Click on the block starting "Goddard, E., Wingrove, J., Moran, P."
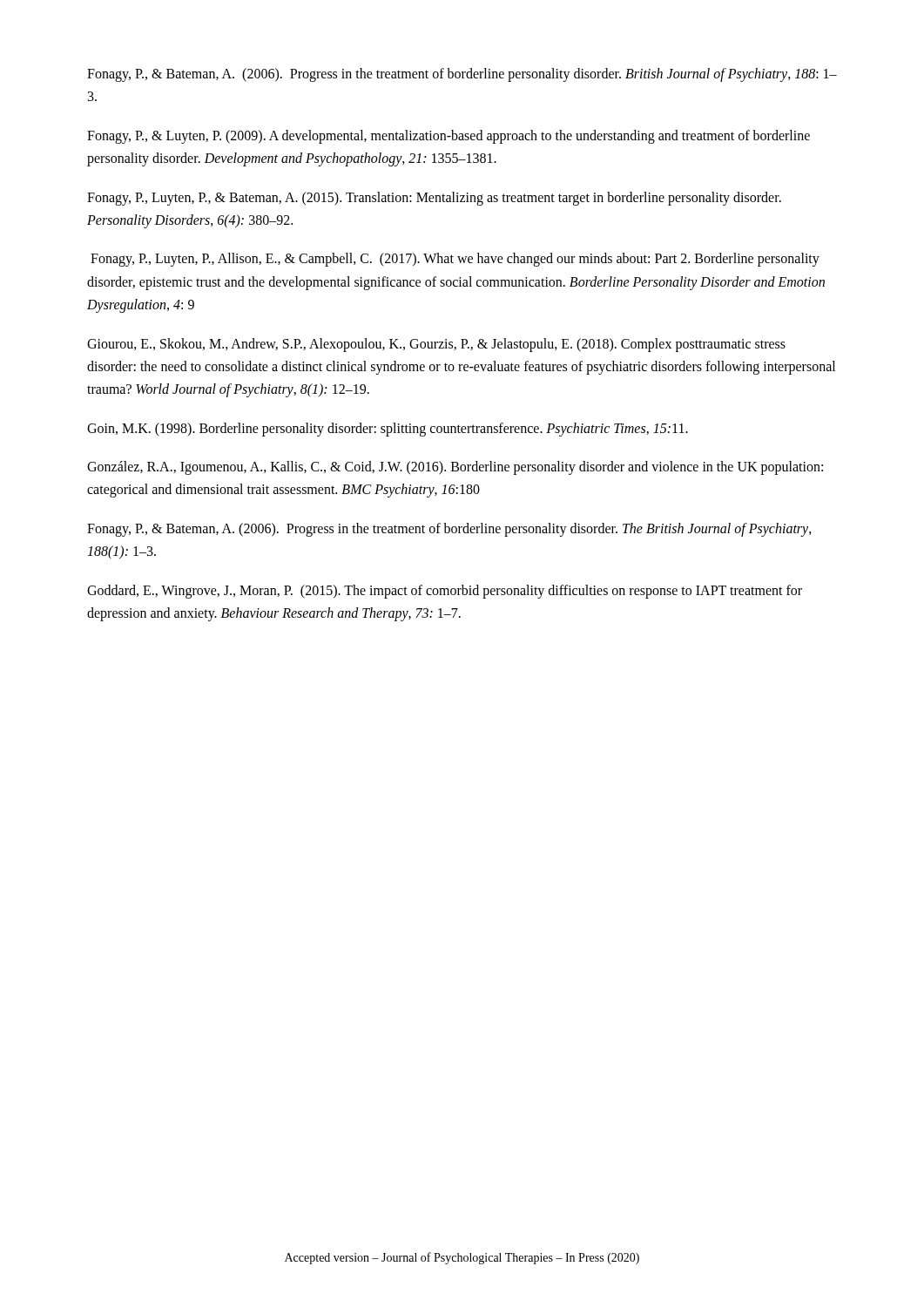This screenshot has height=1307, width=924. coord(445,602)
